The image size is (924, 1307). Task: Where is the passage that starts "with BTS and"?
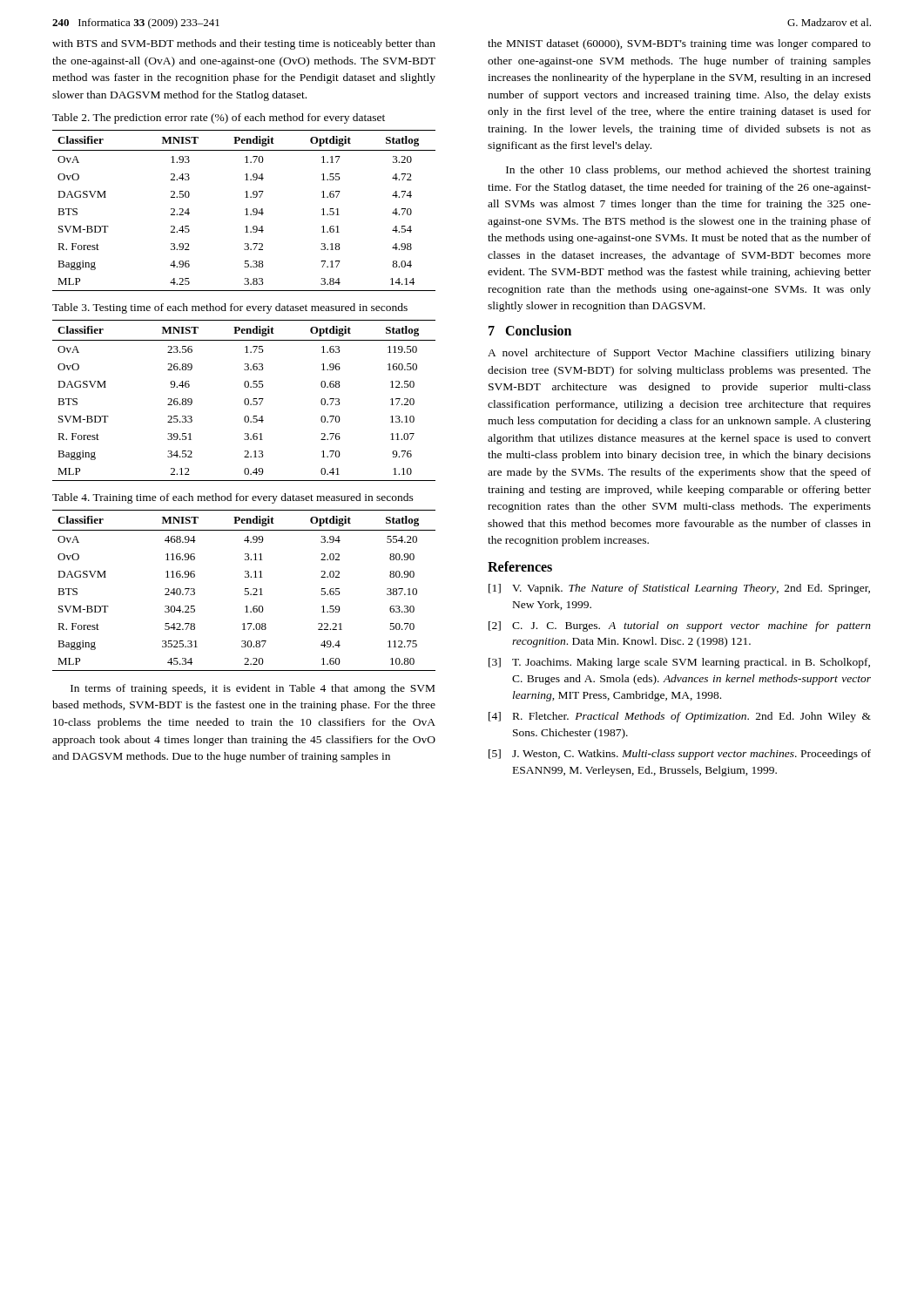[x=244, y=69]
